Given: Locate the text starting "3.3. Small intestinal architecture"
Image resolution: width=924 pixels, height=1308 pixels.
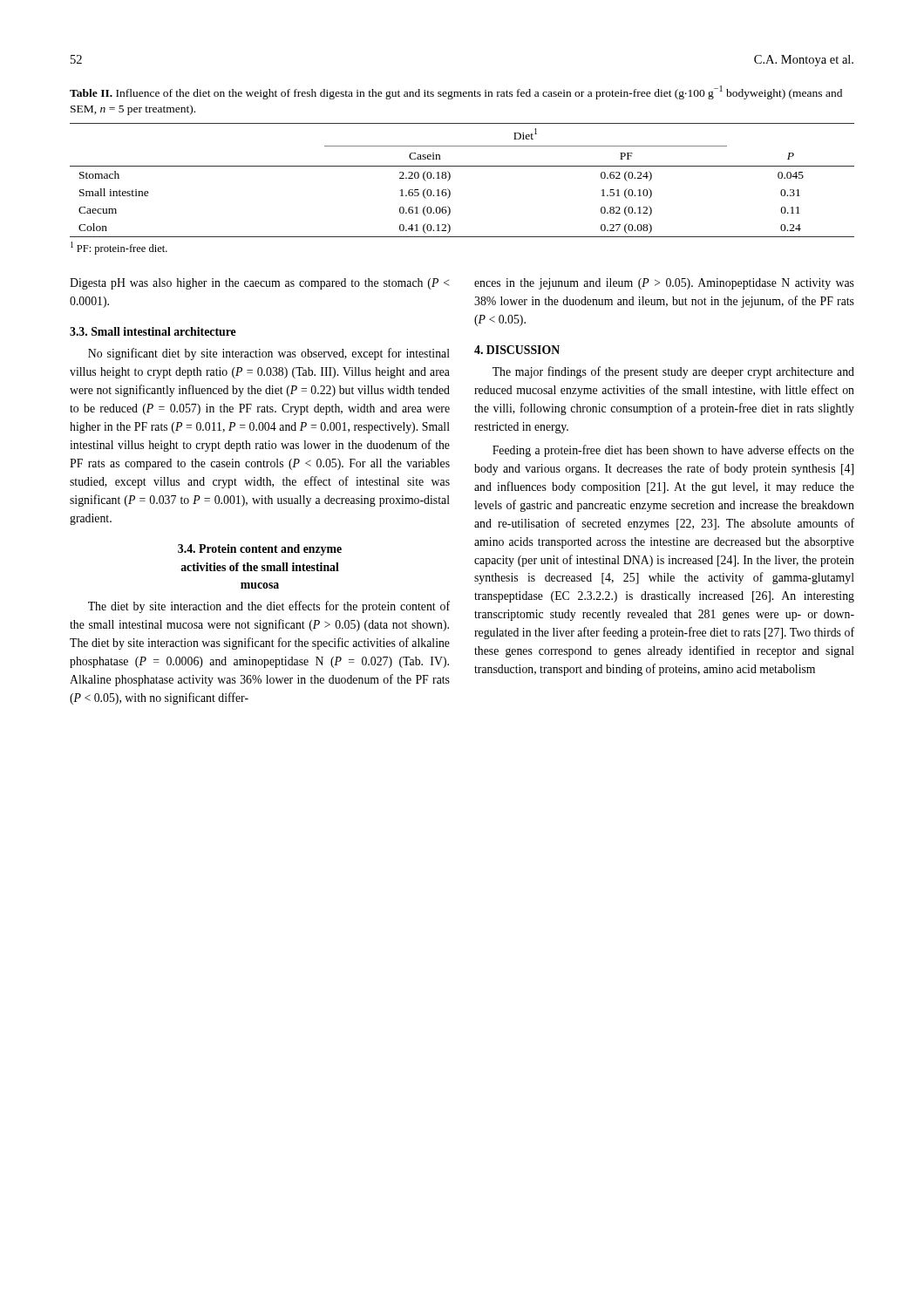Looking at the screenshot, I should point(153,332).
